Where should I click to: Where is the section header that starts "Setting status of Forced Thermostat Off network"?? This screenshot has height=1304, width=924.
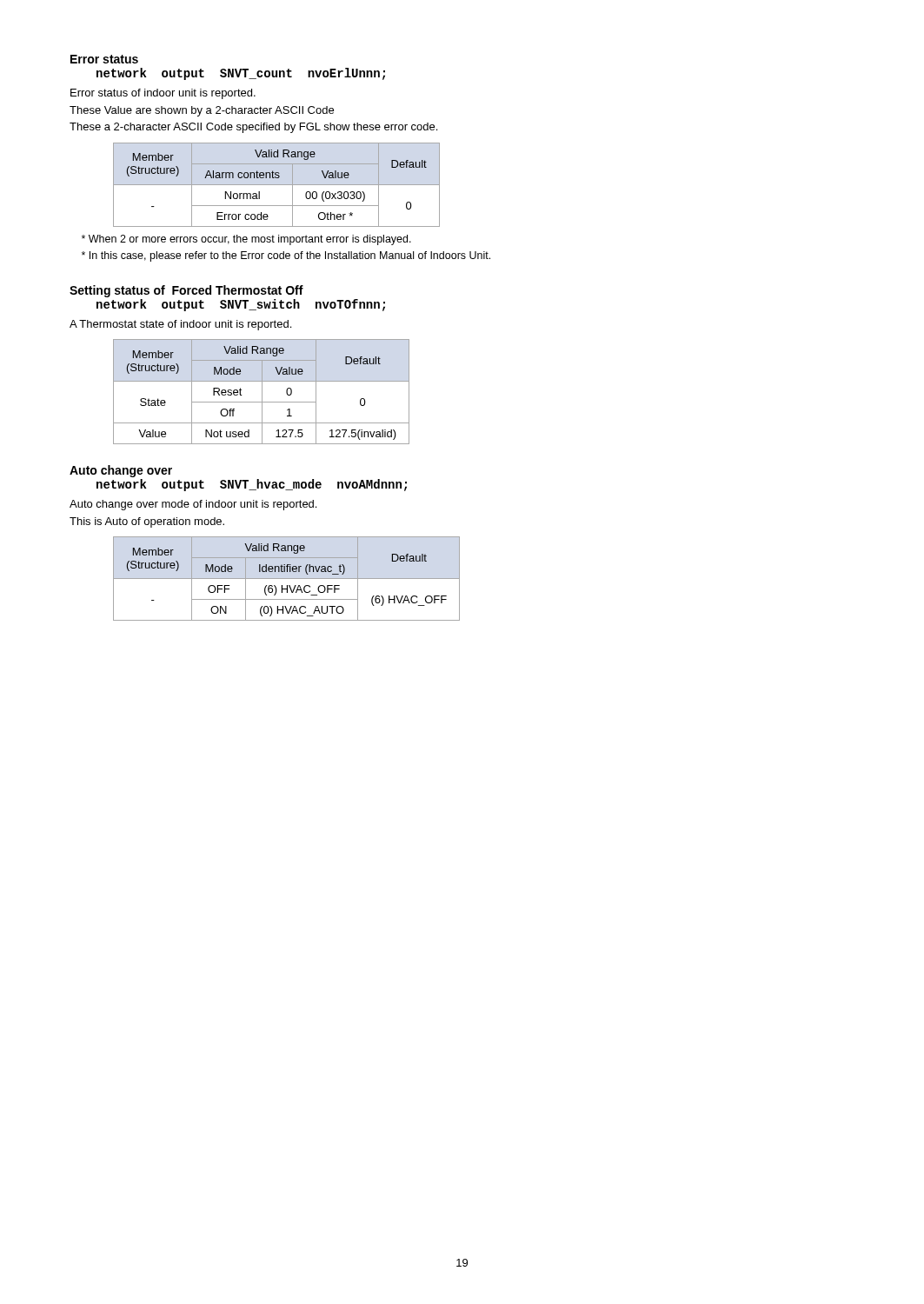coord(229,297)
